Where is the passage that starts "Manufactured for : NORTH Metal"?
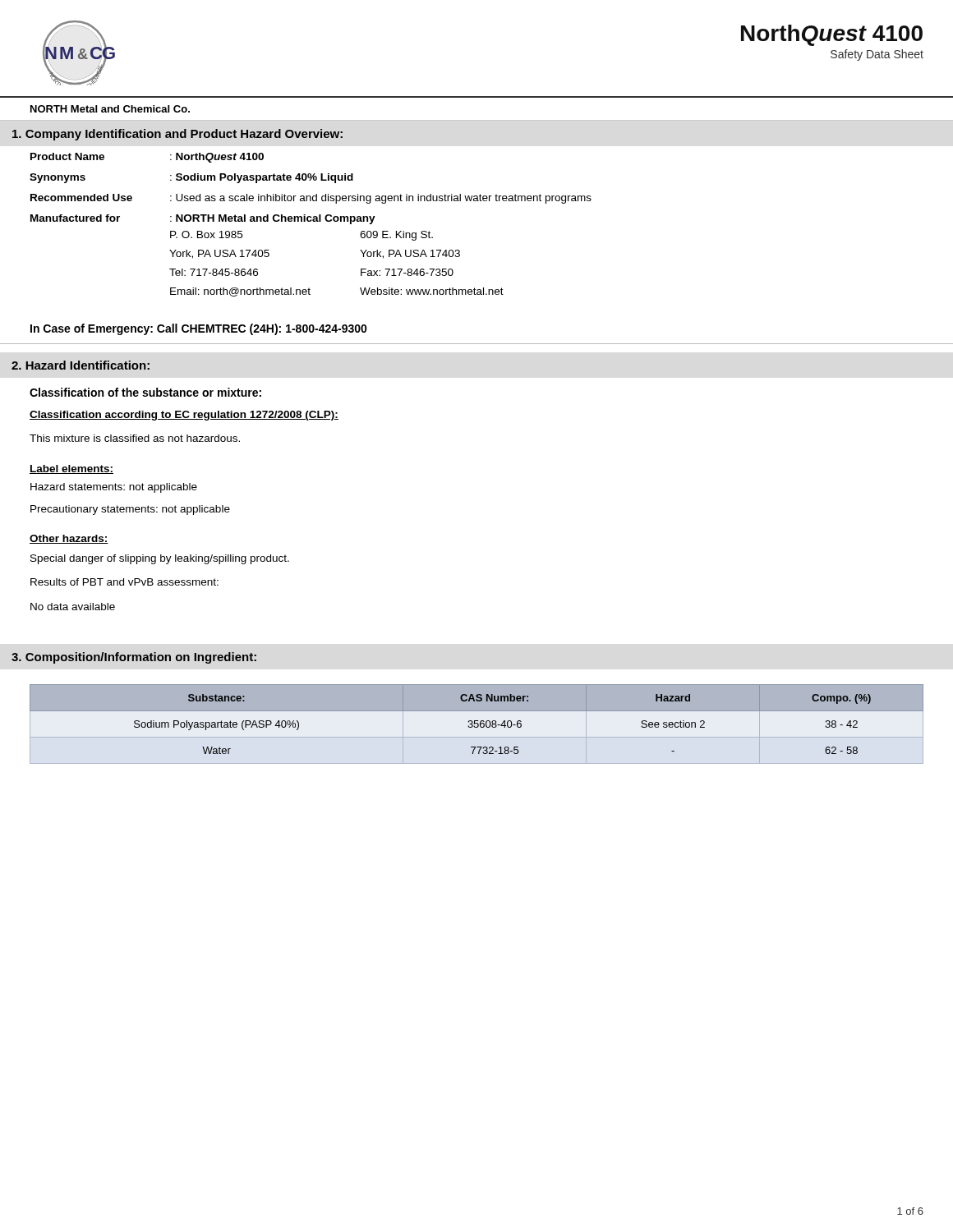The height and width of the screenshot is (1232, 953). [203, 219]
